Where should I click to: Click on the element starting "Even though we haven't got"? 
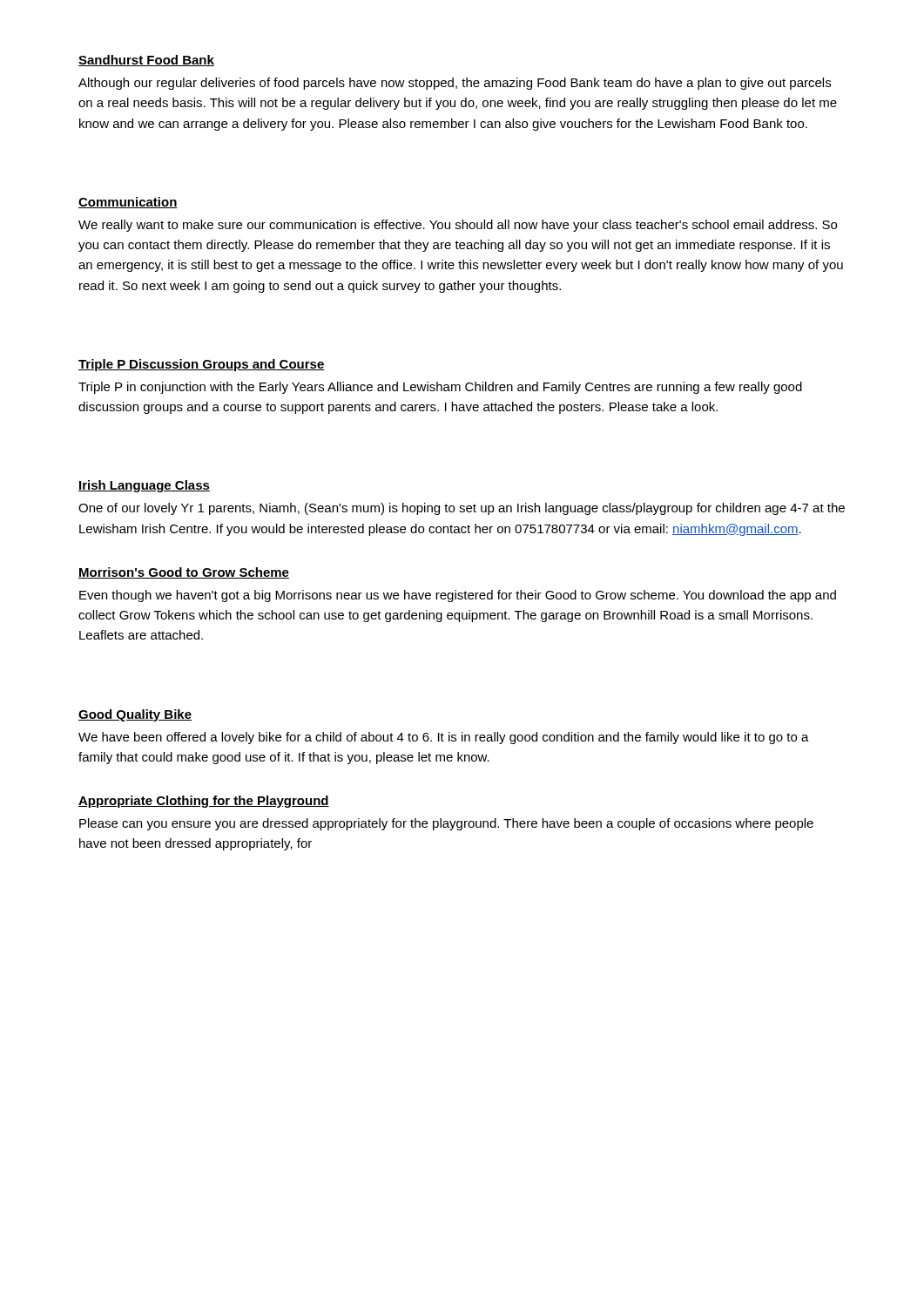point(458,615)
